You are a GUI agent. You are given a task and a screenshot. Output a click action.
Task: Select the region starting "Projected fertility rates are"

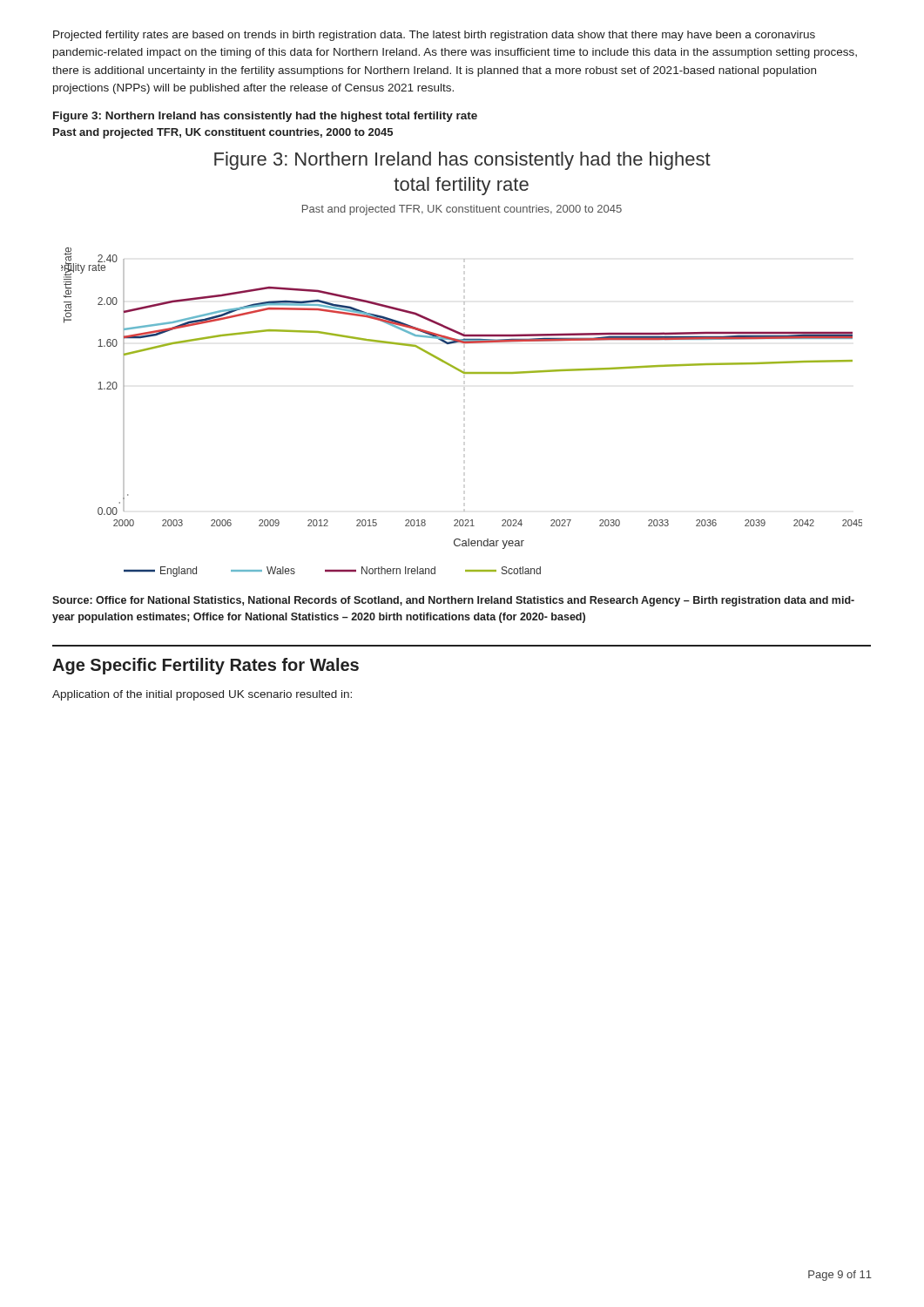(x=455, y=61)
